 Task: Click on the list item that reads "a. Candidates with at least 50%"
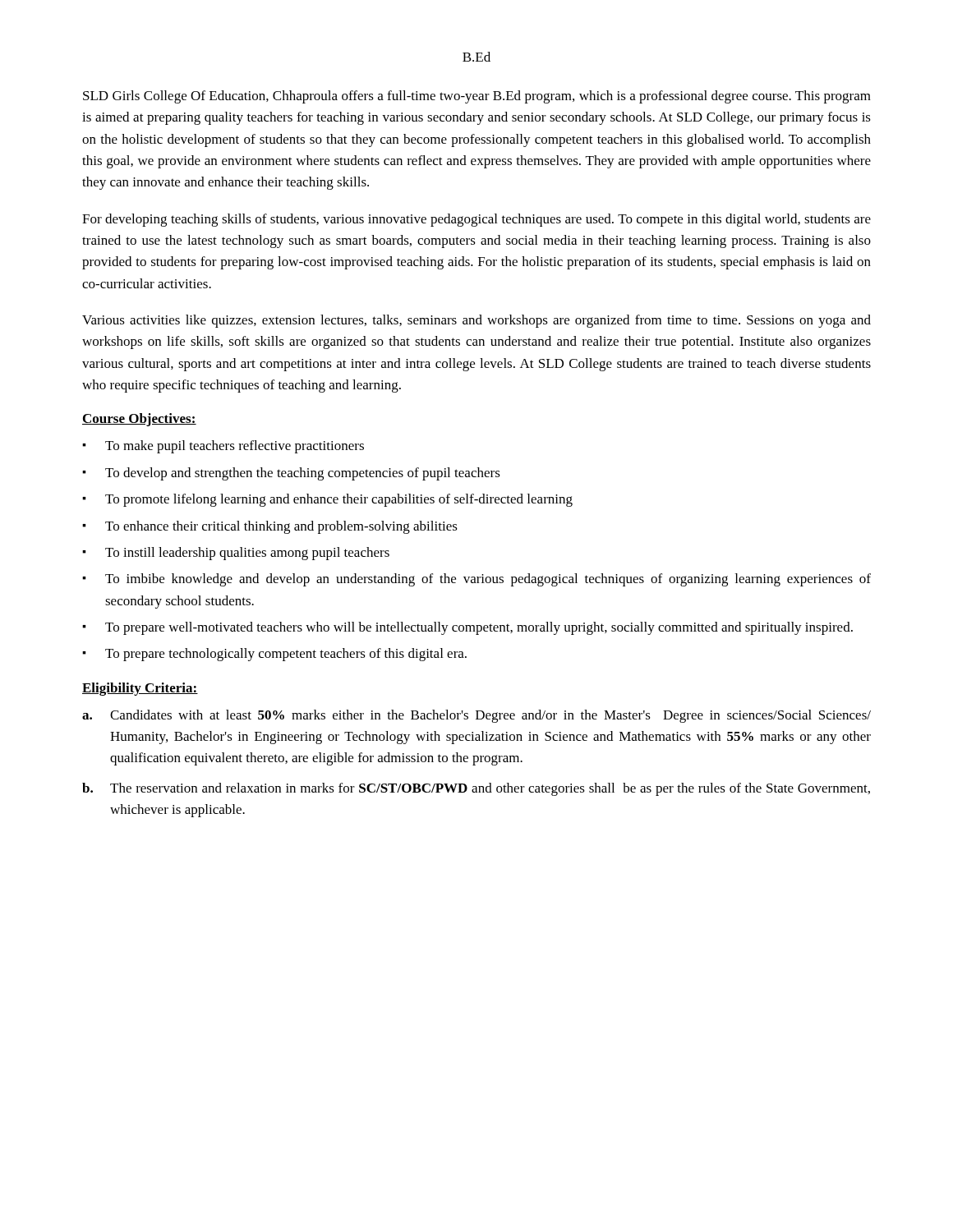tap(476, 737)
